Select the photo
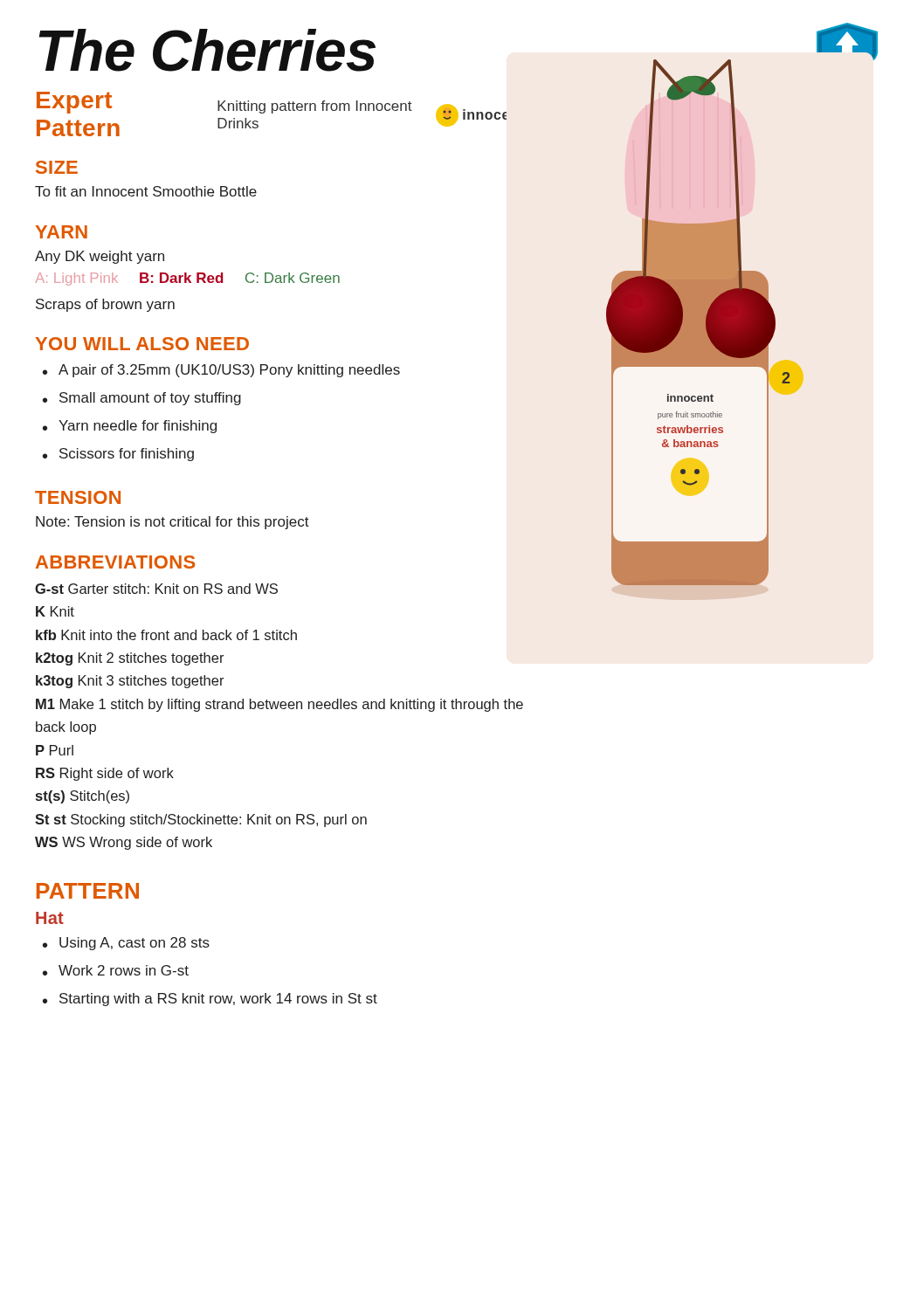The height and width of the screenshot is (1310, 924). pos(690,358)
